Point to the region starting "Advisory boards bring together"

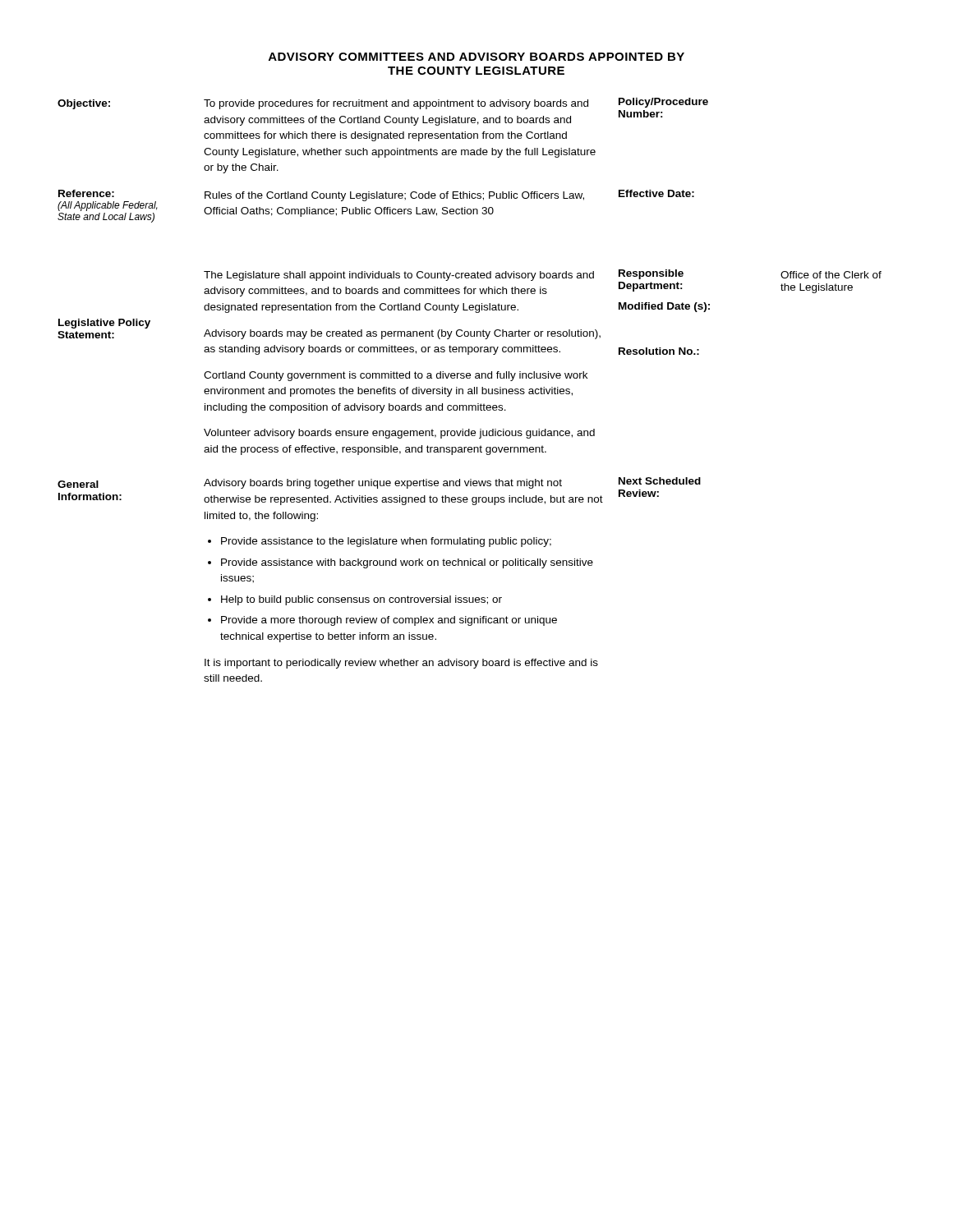(x=403, y=499)
